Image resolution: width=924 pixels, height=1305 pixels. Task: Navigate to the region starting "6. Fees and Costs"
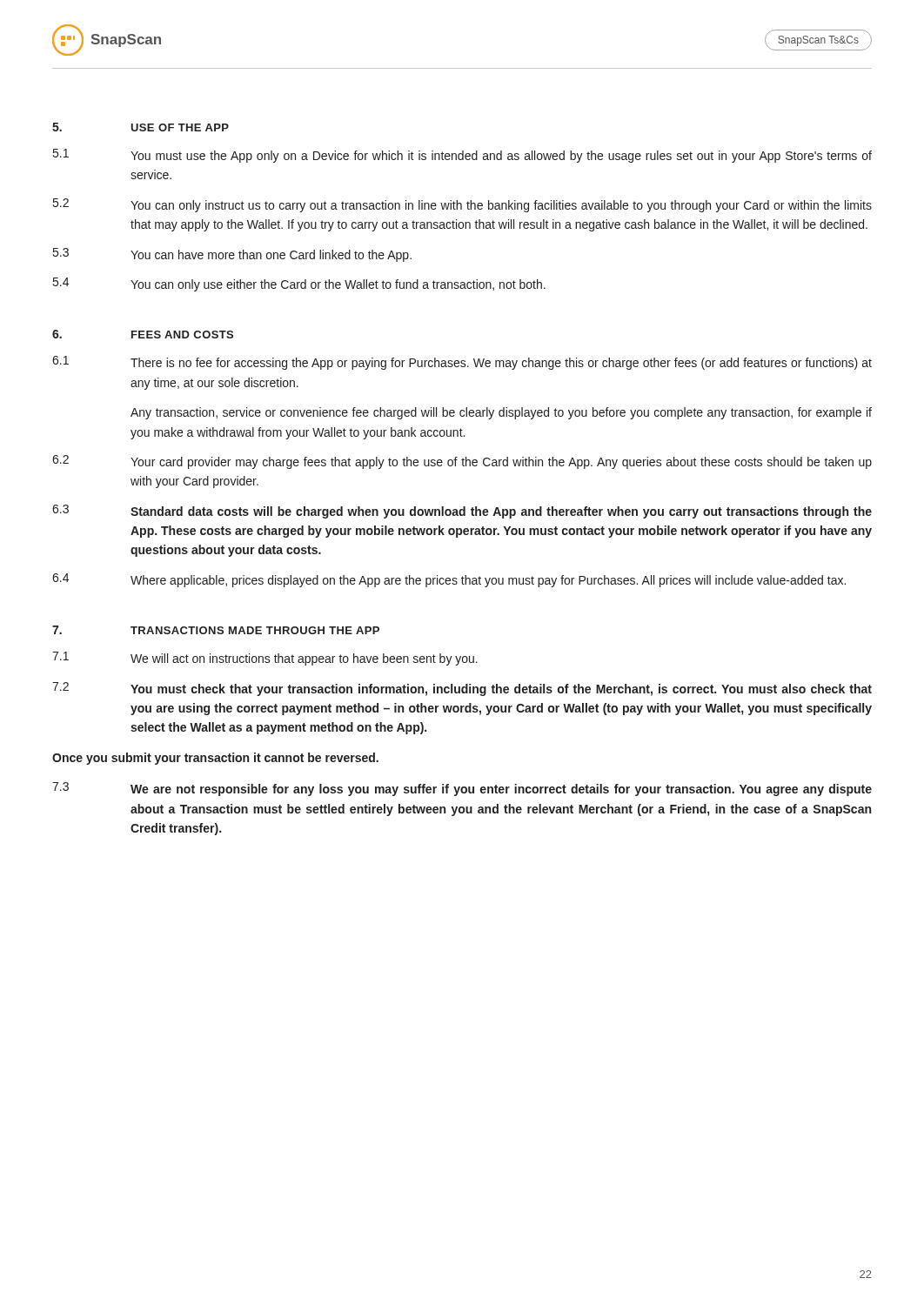point(143,334)
